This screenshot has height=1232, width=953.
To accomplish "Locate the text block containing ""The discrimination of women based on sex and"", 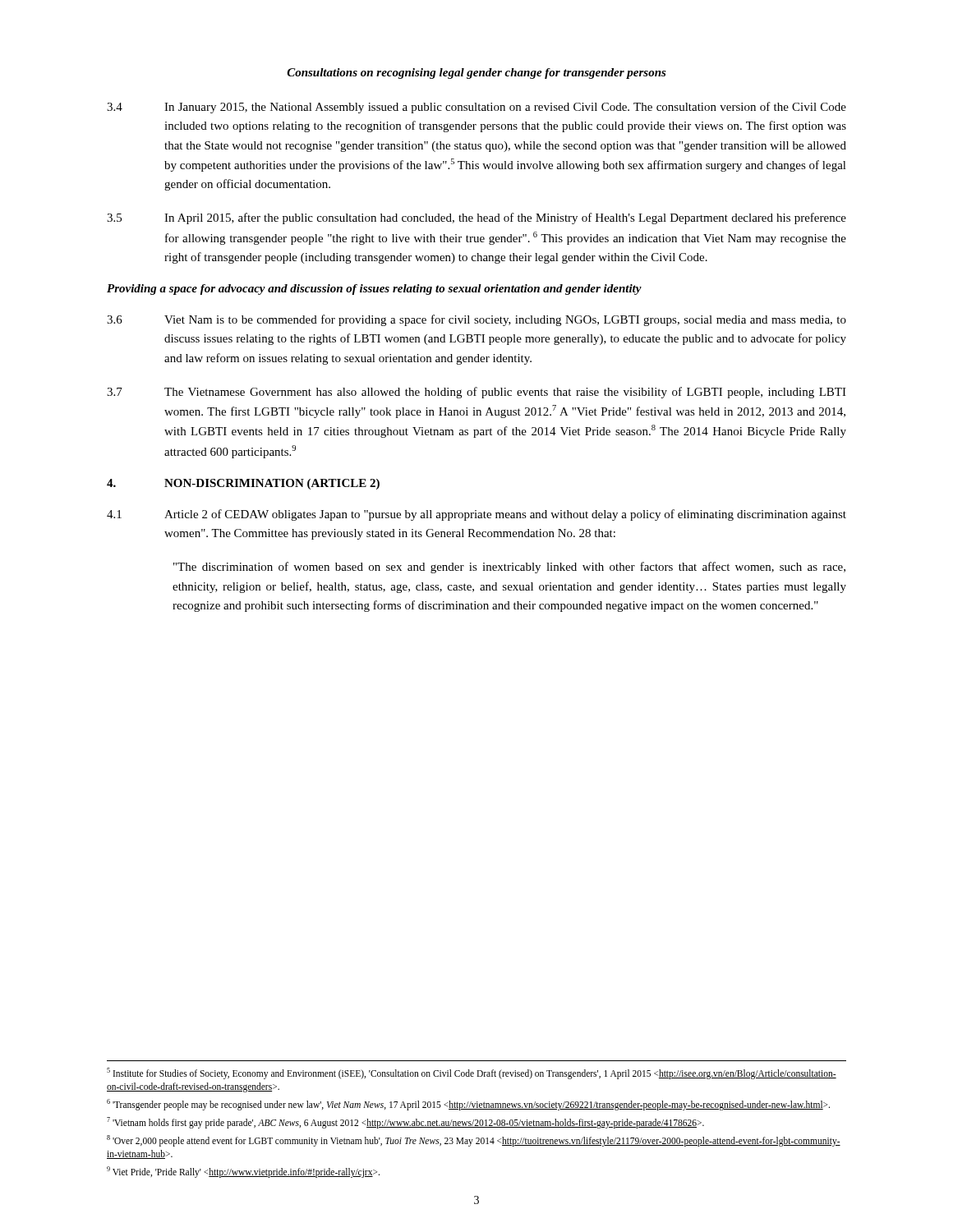I will [x=509, y=586].
